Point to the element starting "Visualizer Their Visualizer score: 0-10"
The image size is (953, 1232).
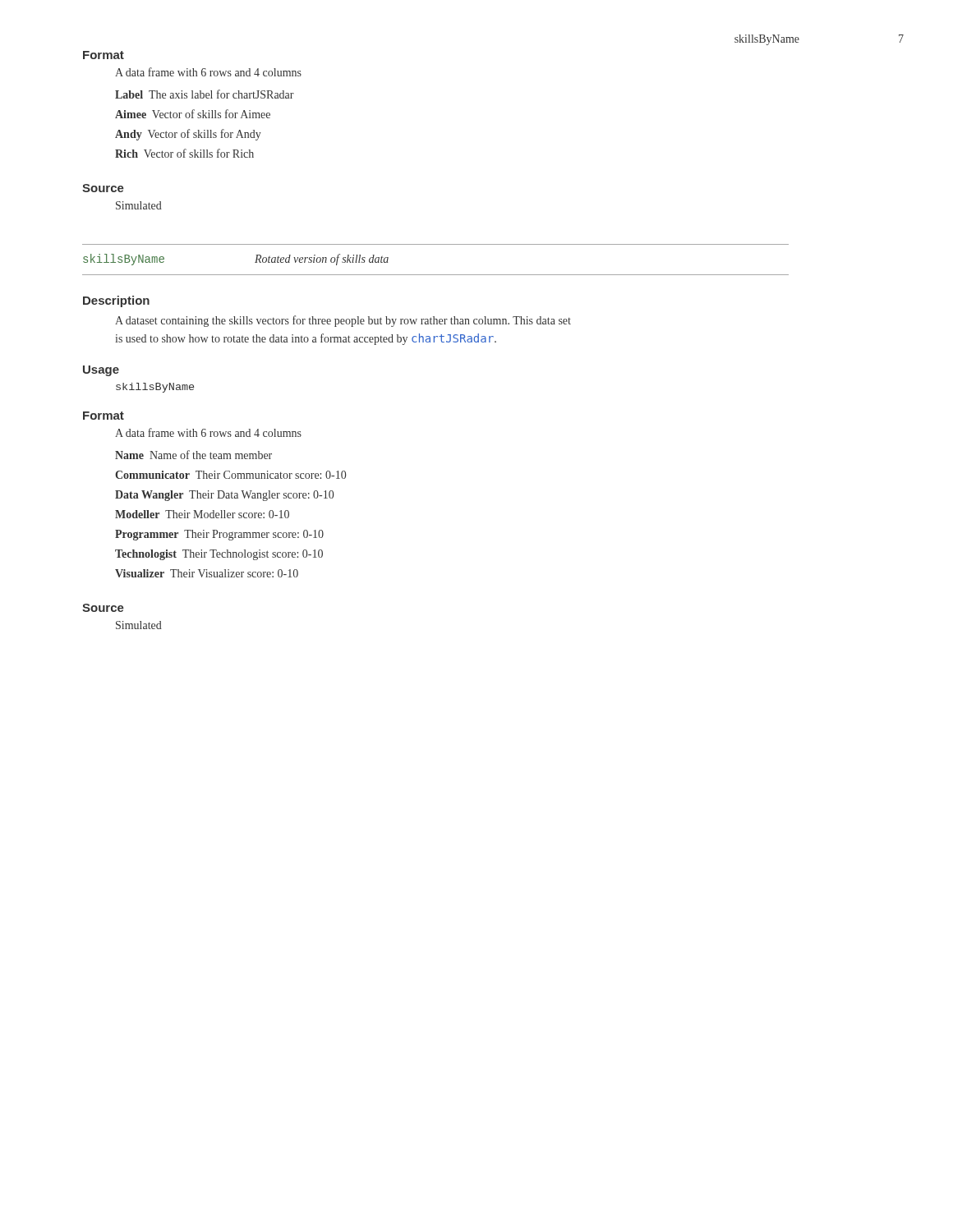point(207,574)
